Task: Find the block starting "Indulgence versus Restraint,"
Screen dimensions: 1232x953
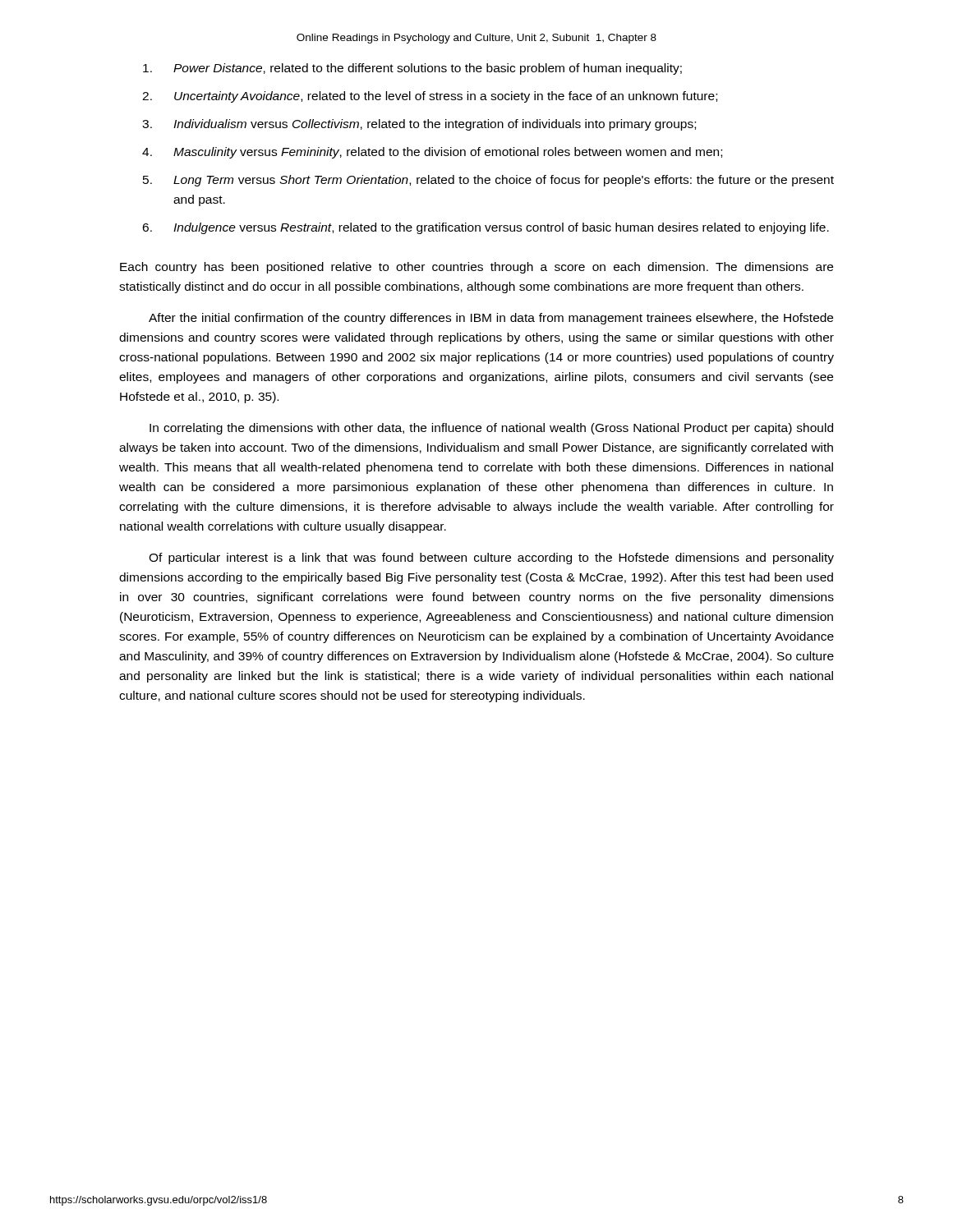Action: click(x=501, y=227)
